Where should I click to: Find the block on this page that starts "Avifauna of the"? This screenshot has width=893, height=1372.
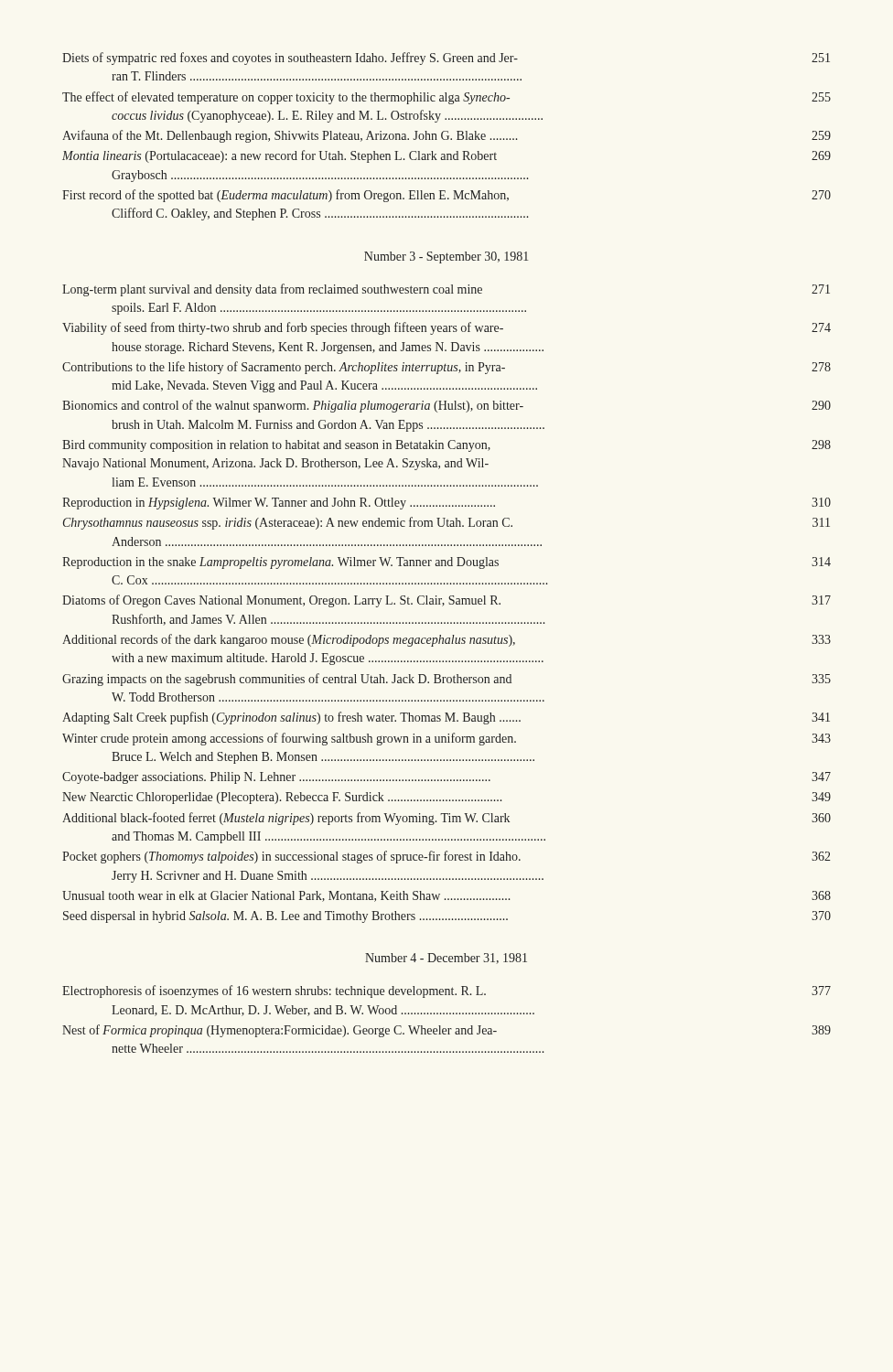pos(446,137)
